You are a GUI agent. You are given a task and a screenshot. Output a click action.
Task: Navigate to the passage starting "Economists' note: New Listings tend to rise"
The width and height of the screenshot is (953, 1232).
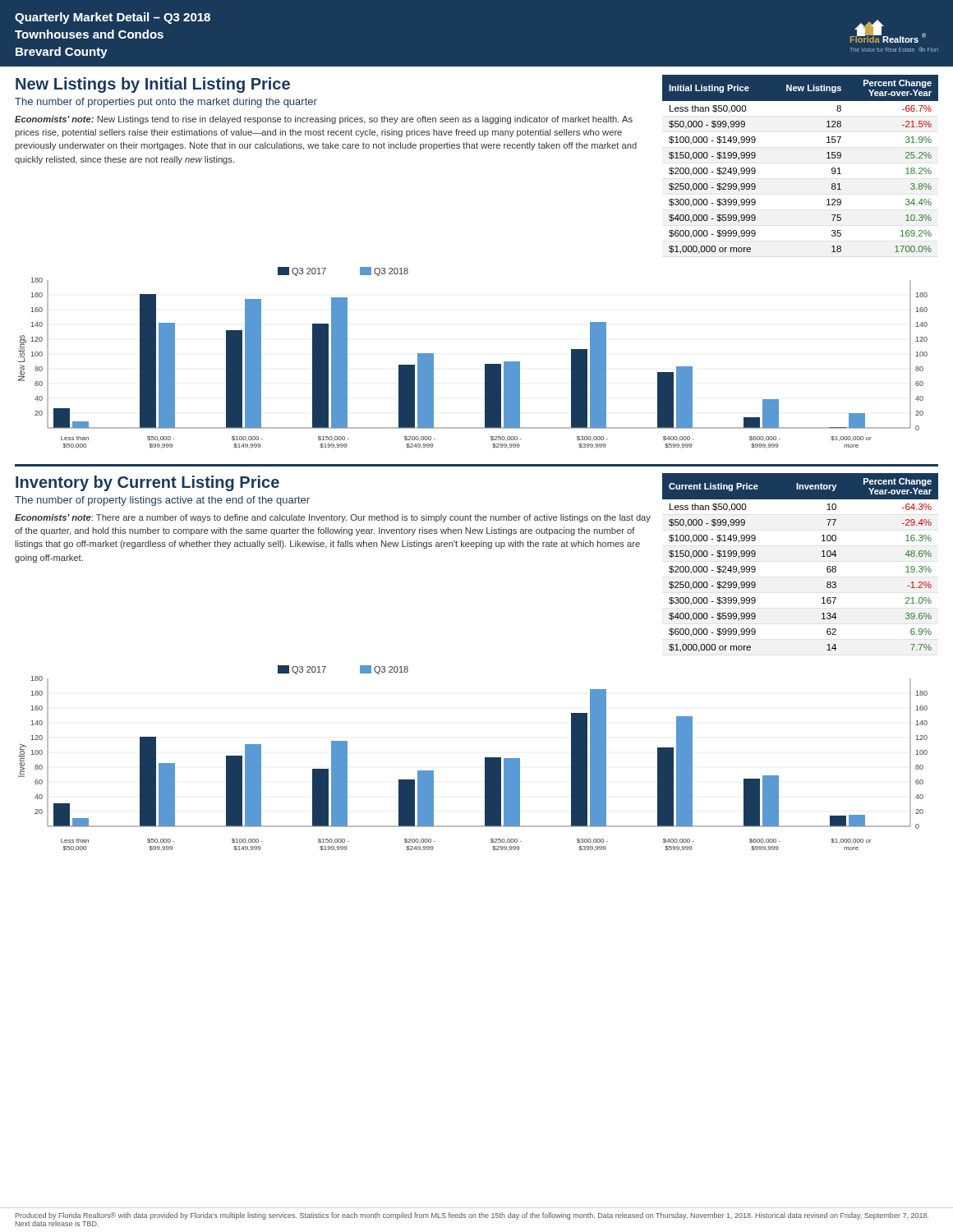coord(326,139)
